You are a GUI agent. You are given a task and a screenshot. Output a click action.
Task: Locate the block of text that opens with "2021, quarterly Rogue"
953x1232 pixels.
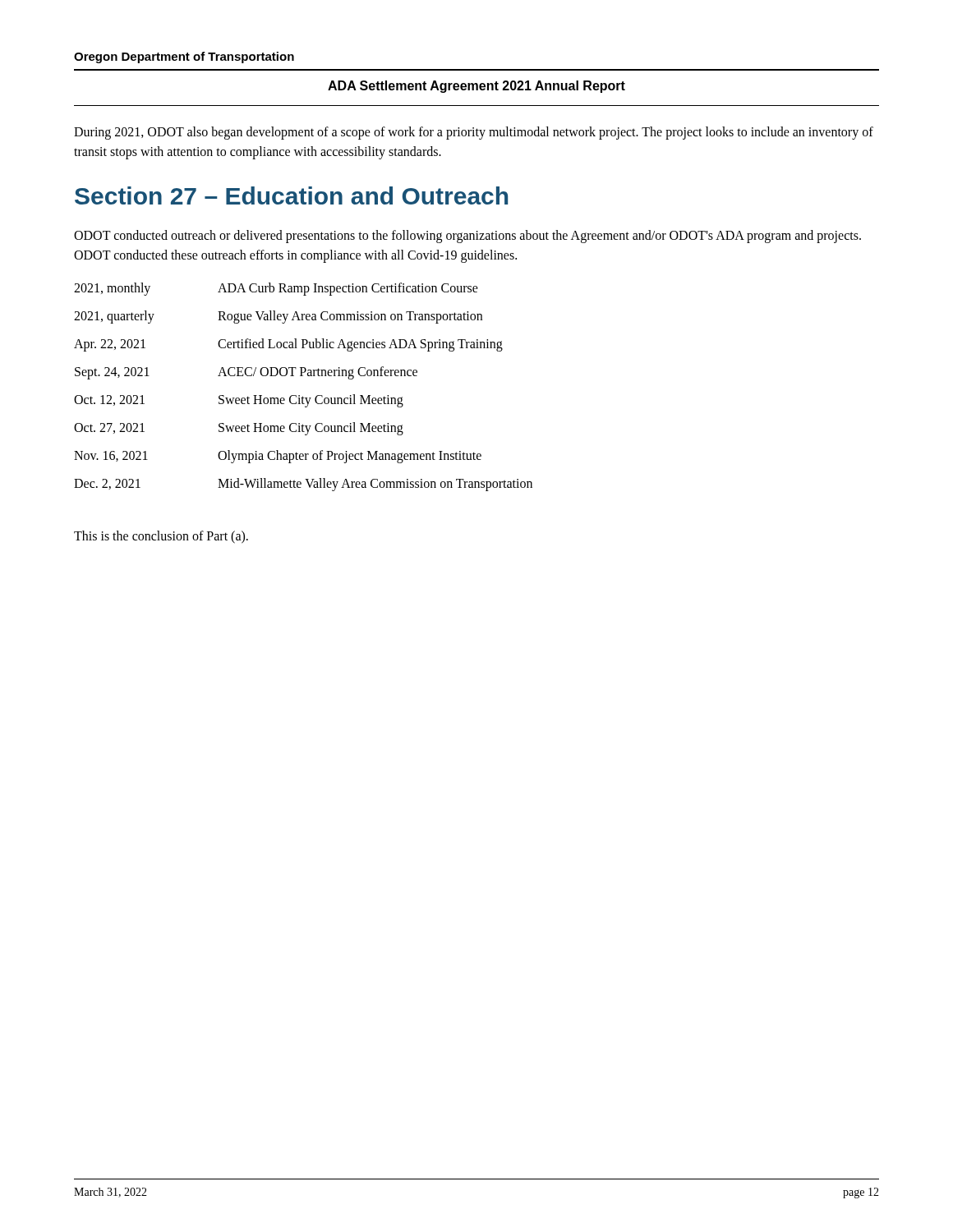point(476,316)
